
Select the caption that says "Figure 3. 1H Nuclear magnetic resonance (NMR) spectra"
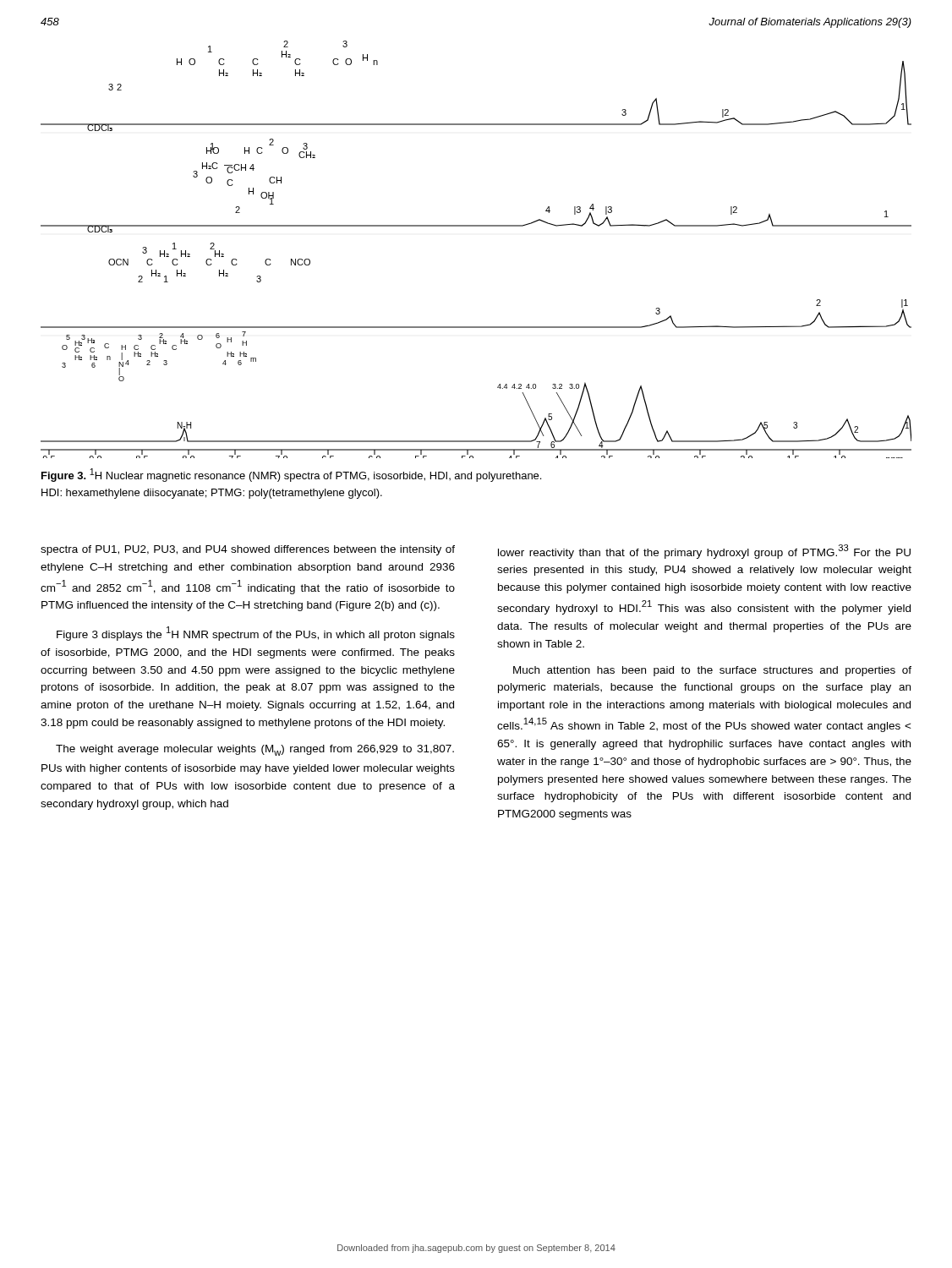(x=476, y=483)
